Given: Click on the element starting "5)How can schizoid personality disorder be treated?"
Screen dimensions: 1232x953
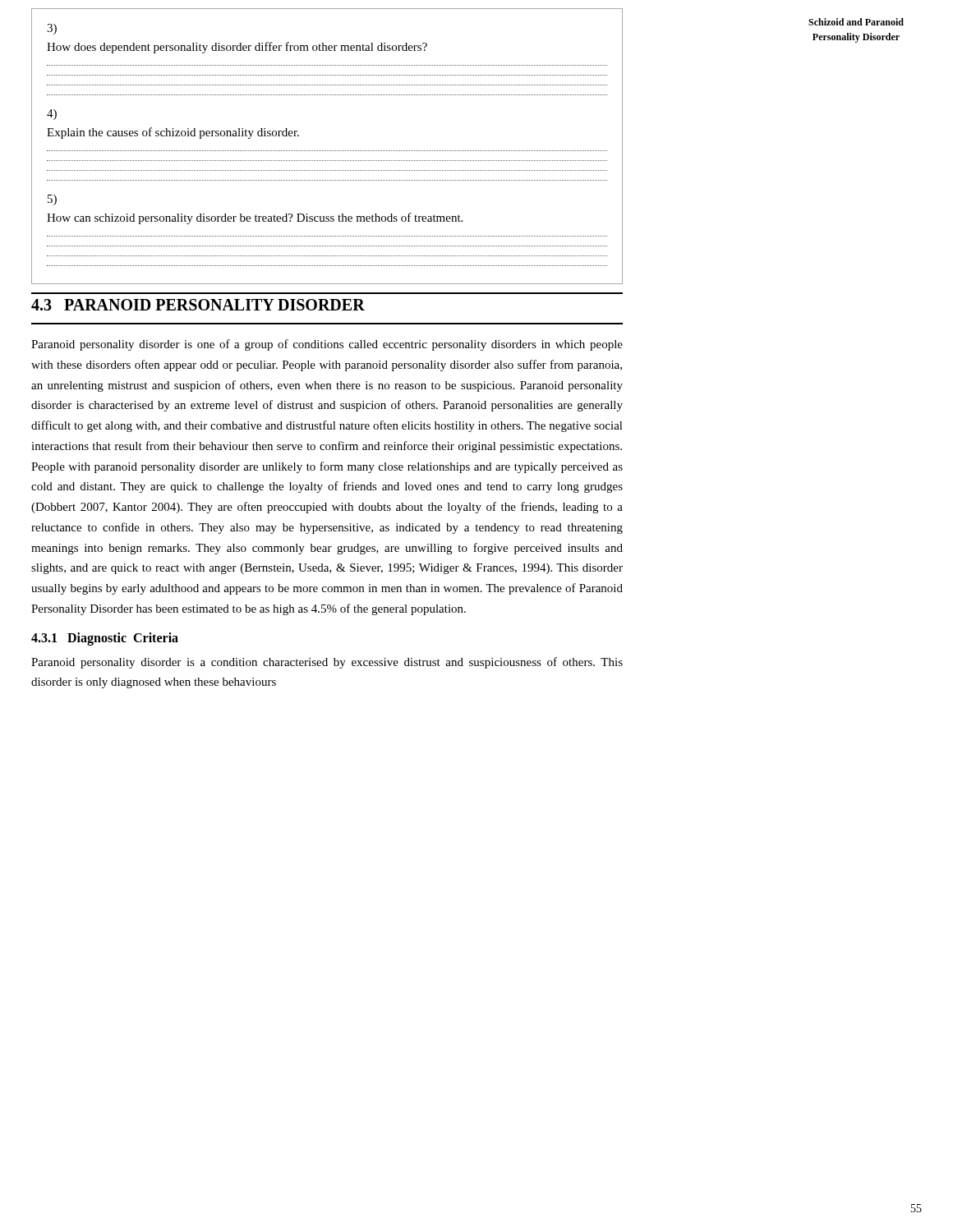Looking at the screenshot, I should (x=327, y=228).
